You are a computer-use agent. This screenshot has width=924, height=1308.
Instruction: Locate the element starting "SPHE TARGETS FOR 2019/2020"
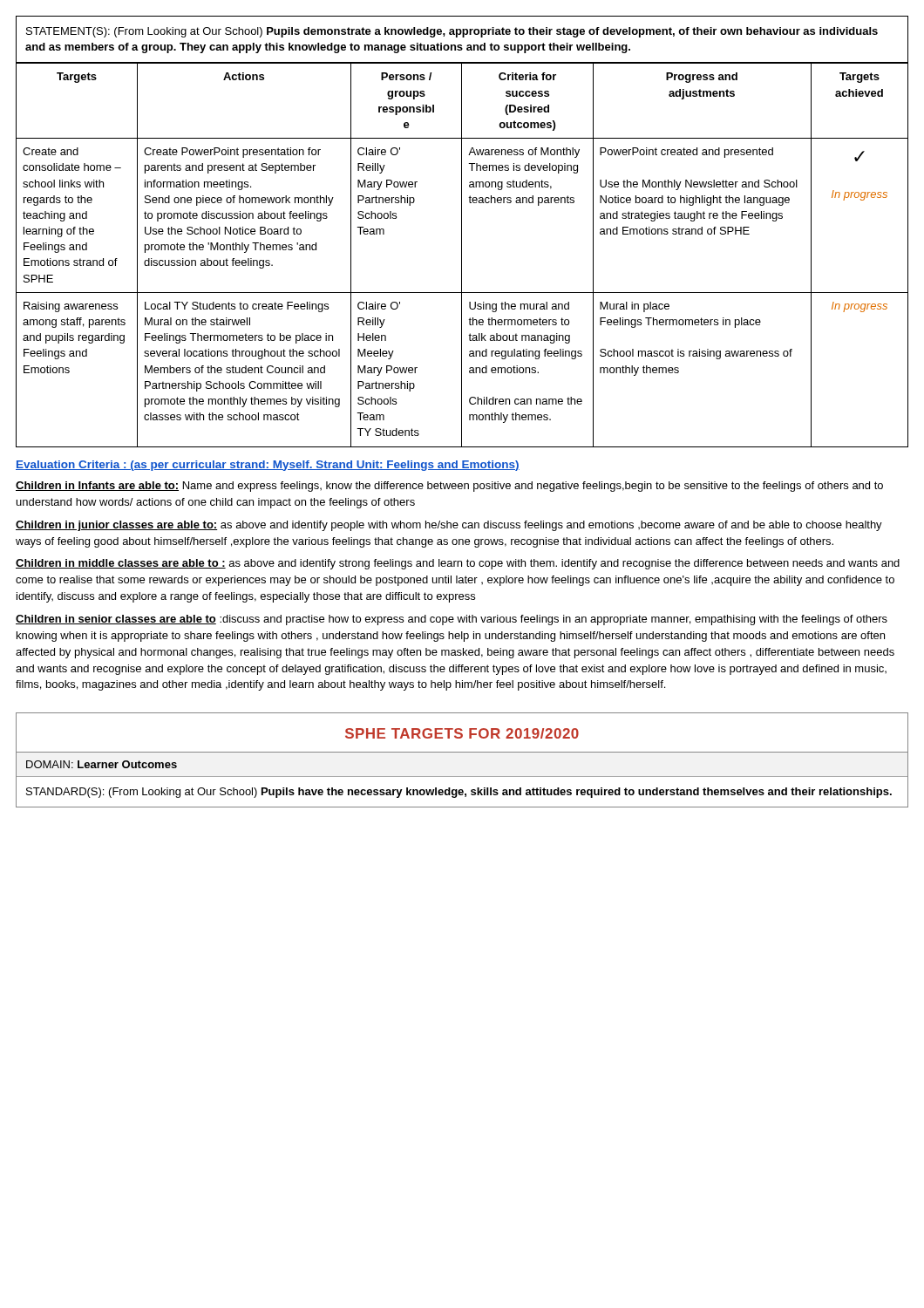click(x=462, y=734)
